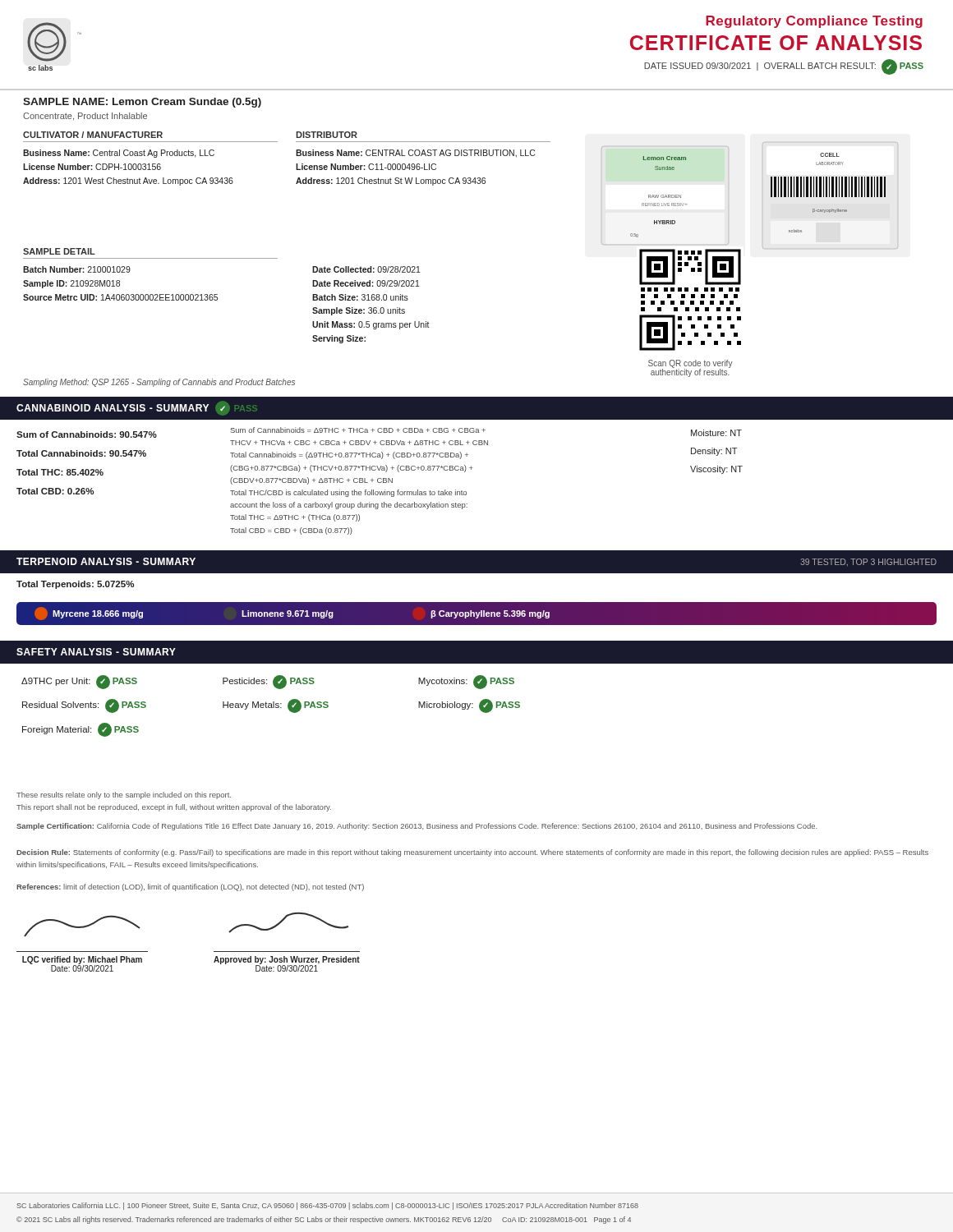953x1232 pixels.
Task: Click on the text block that reads "Business Name: CENTRAL COAST AG DISTRIBUTION, LLC"
Action: (x=416, y=167)
